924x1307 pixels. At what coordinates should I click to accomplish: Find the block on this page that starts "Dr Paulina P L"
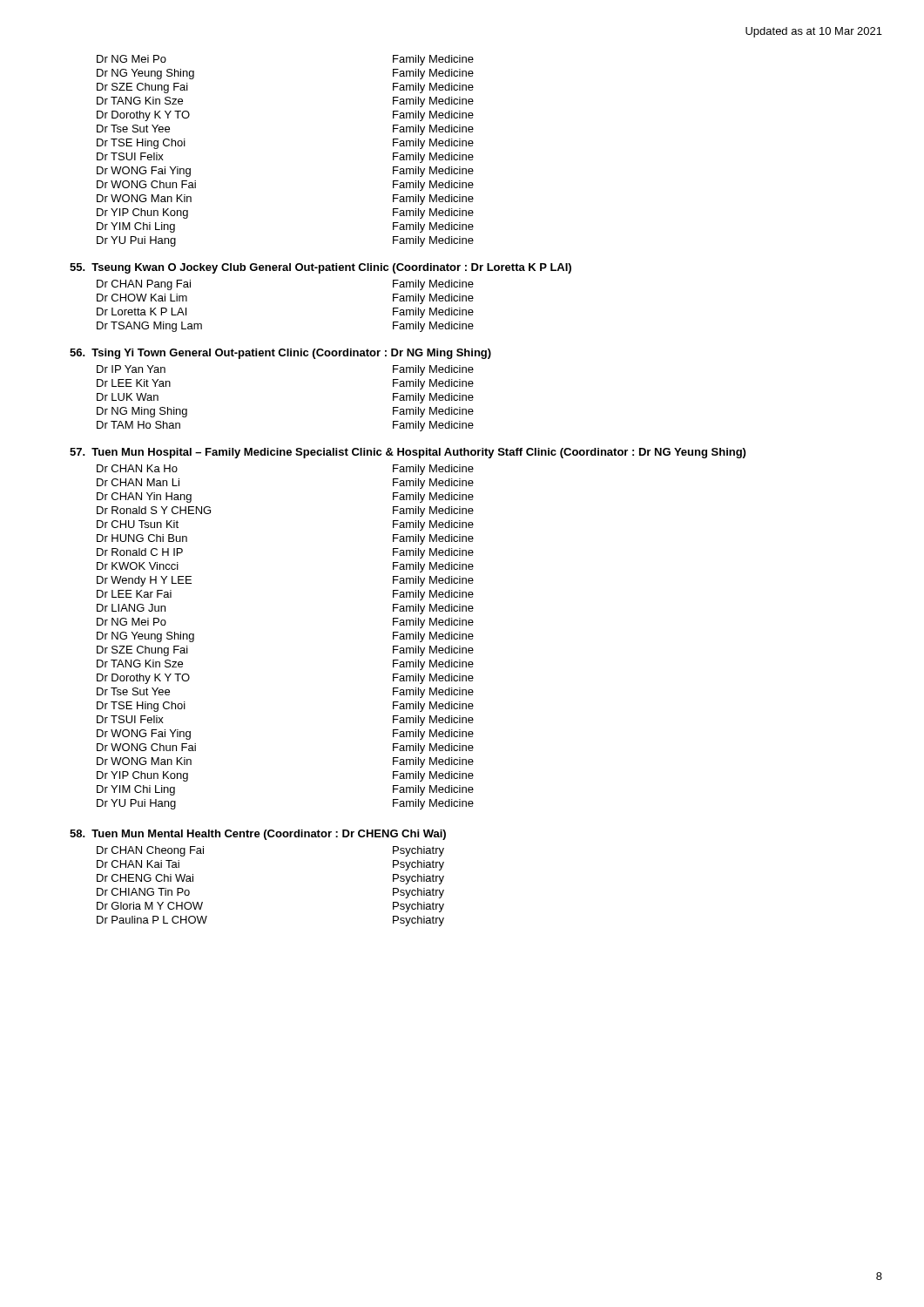(155, 921)
